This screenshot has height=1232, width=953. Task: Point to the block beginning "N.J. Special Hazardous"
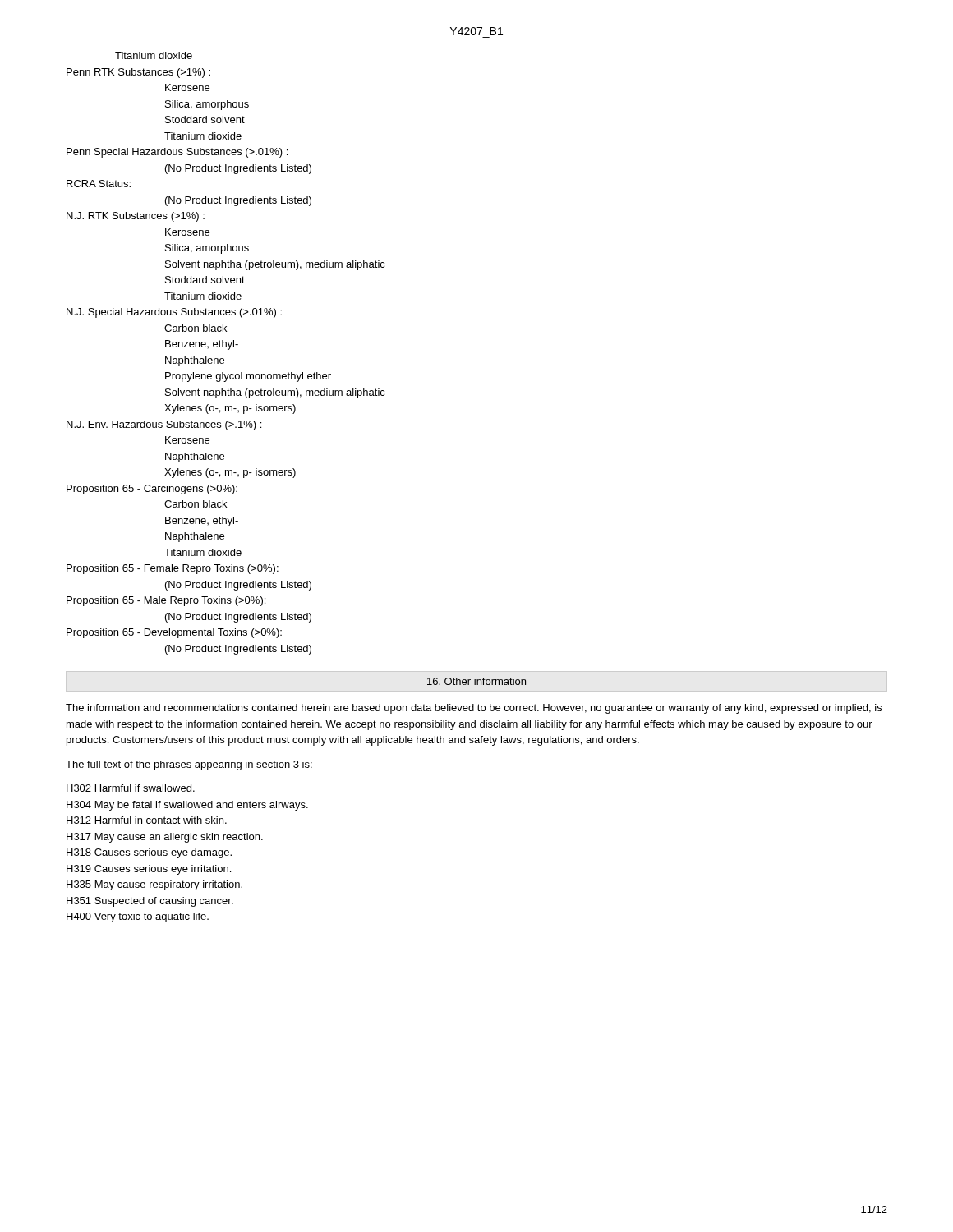[174, 312]
